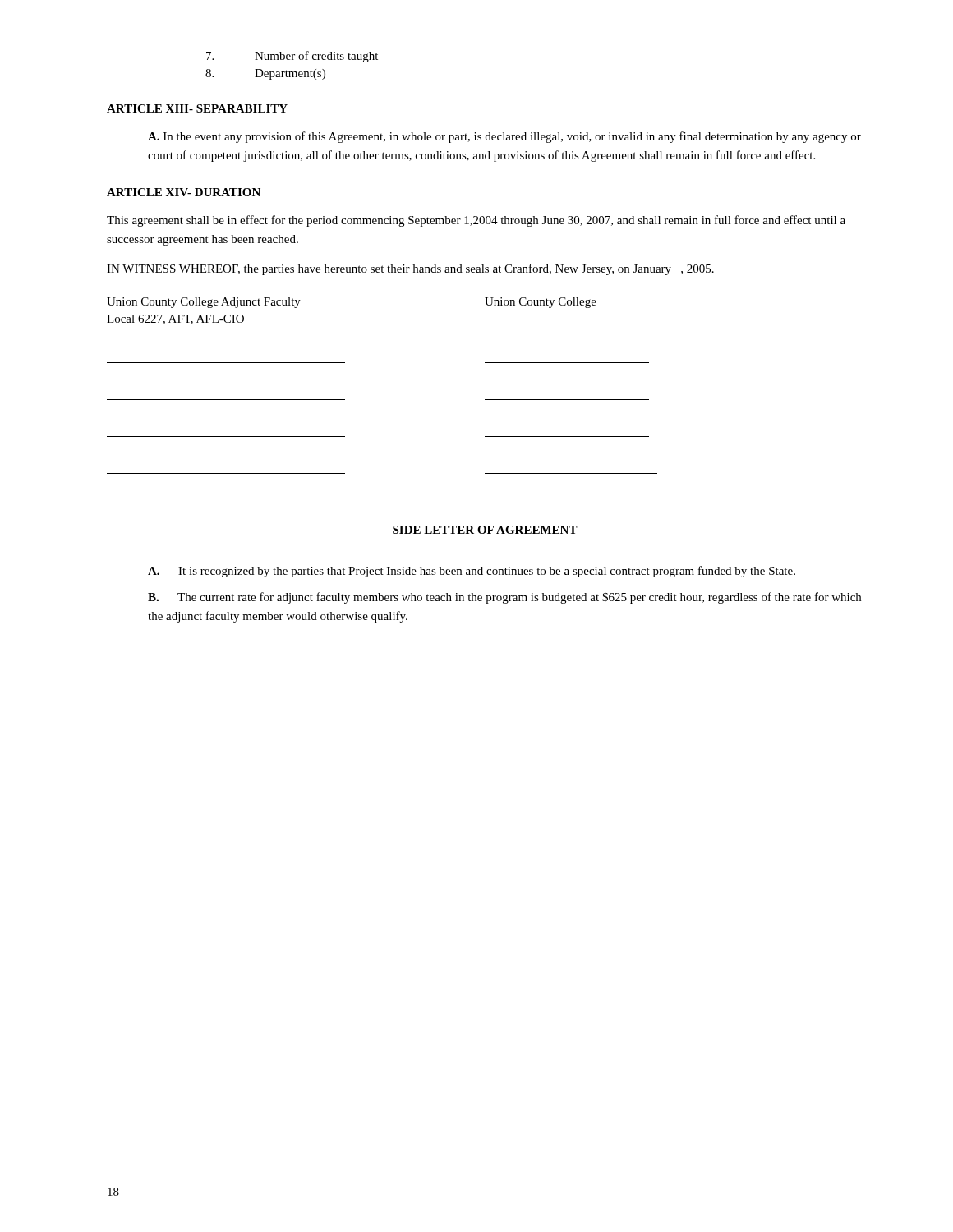Select the block starting "This agreement shall be"

pyautogui.click(x=476, y=229)
